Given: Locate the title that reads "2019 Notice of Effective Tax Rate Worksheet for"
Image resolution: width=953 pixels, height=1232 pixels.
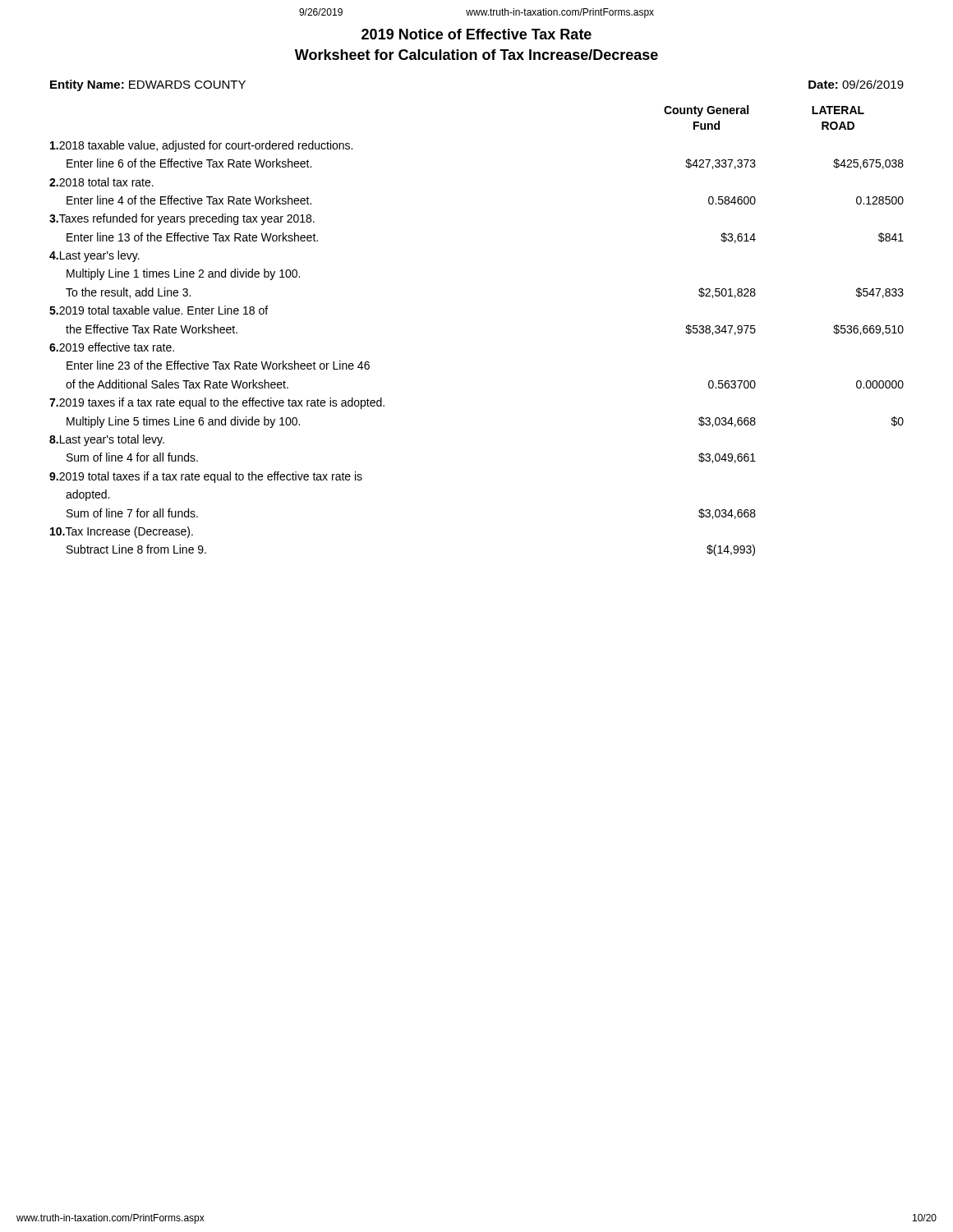Looking at the screenshot, I should (x=476, y=45).
